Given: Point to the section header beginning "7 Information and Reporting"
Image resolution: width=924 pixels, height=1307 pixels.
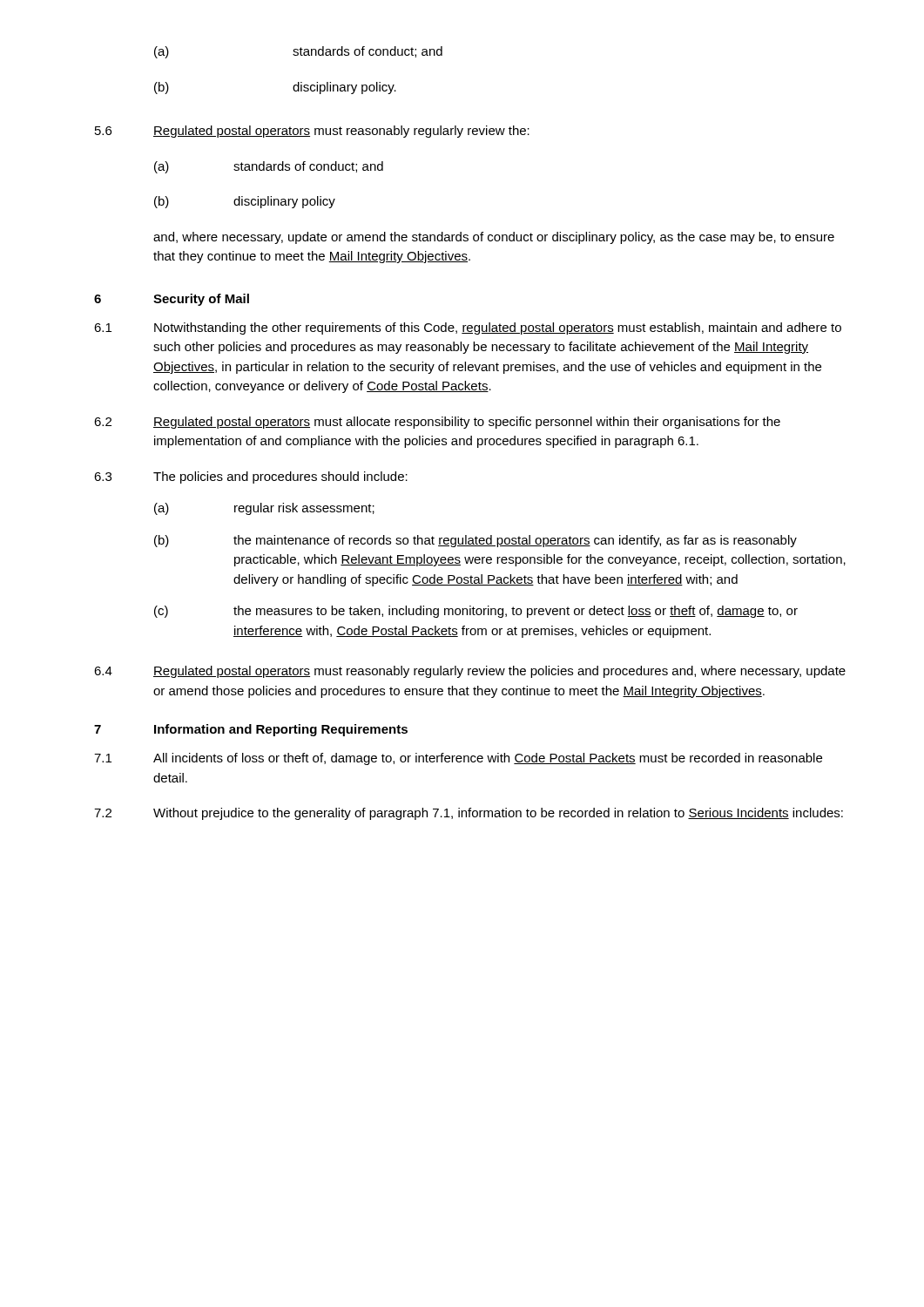Looking at the screenshot, I should (x=251, y=730).
